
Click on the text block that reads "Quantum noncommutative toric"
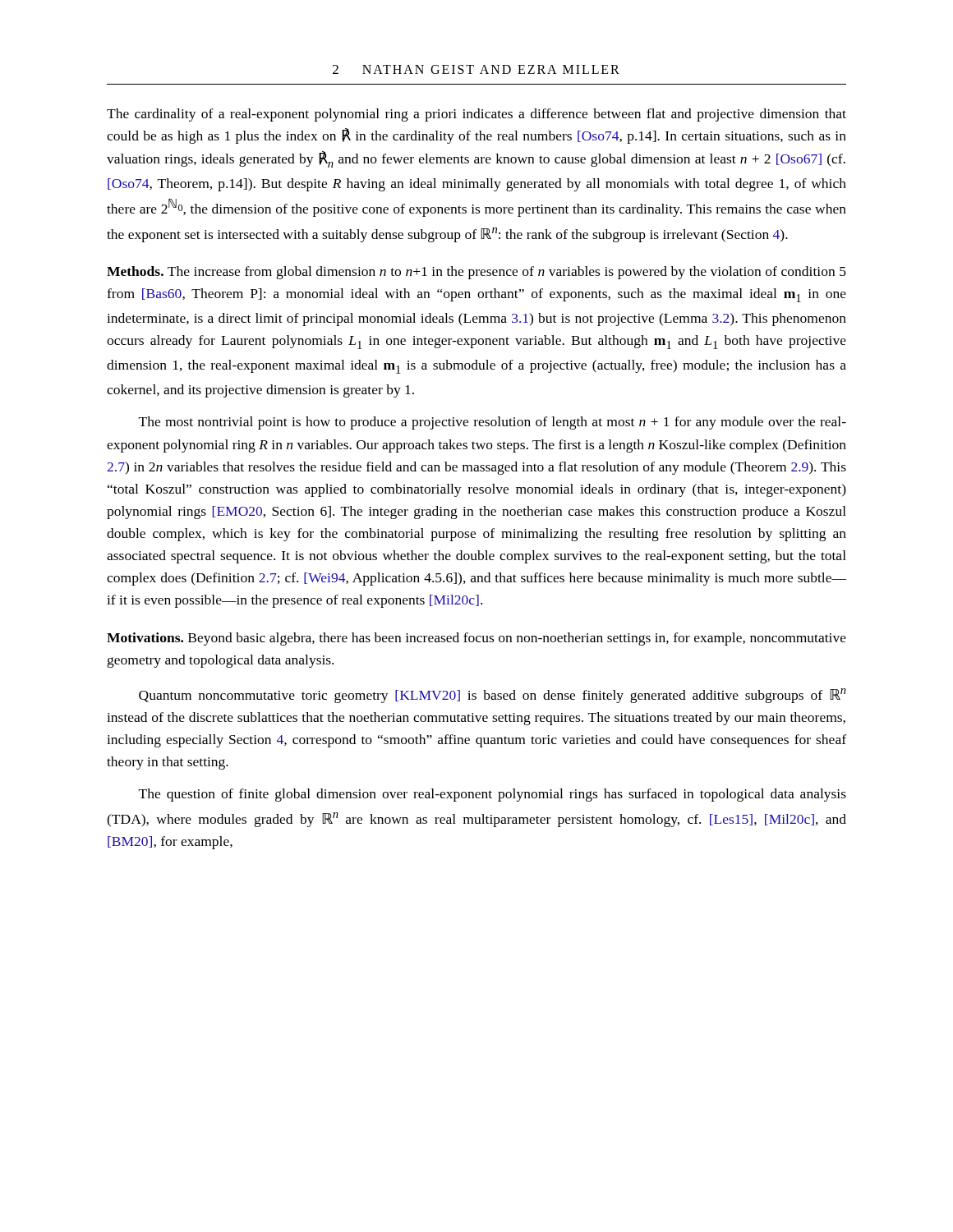click(476, 727)
